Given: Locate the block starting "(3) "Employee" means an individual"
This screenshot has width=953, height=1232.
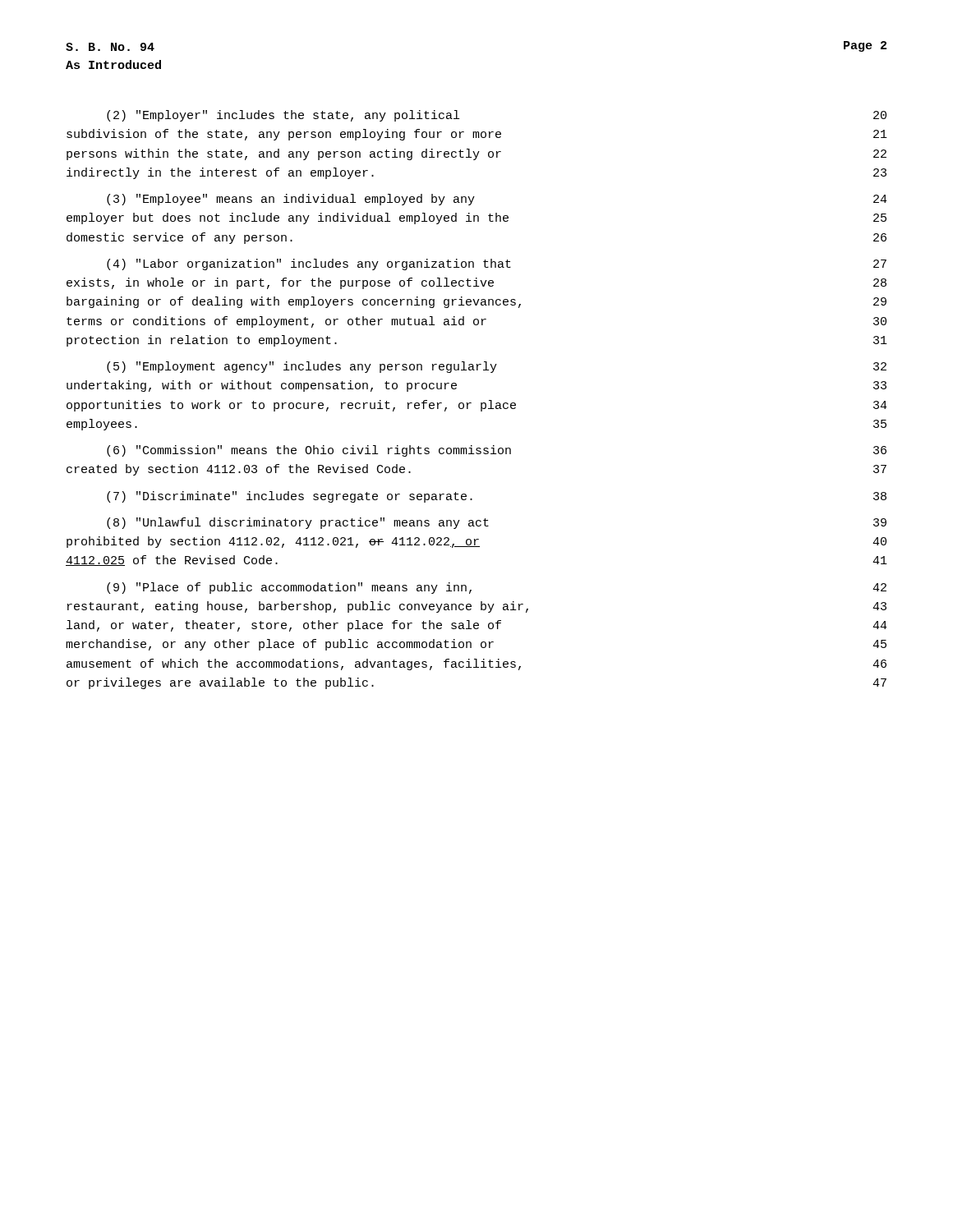Looking at the screenshot, I should click(x=476, y=219).
